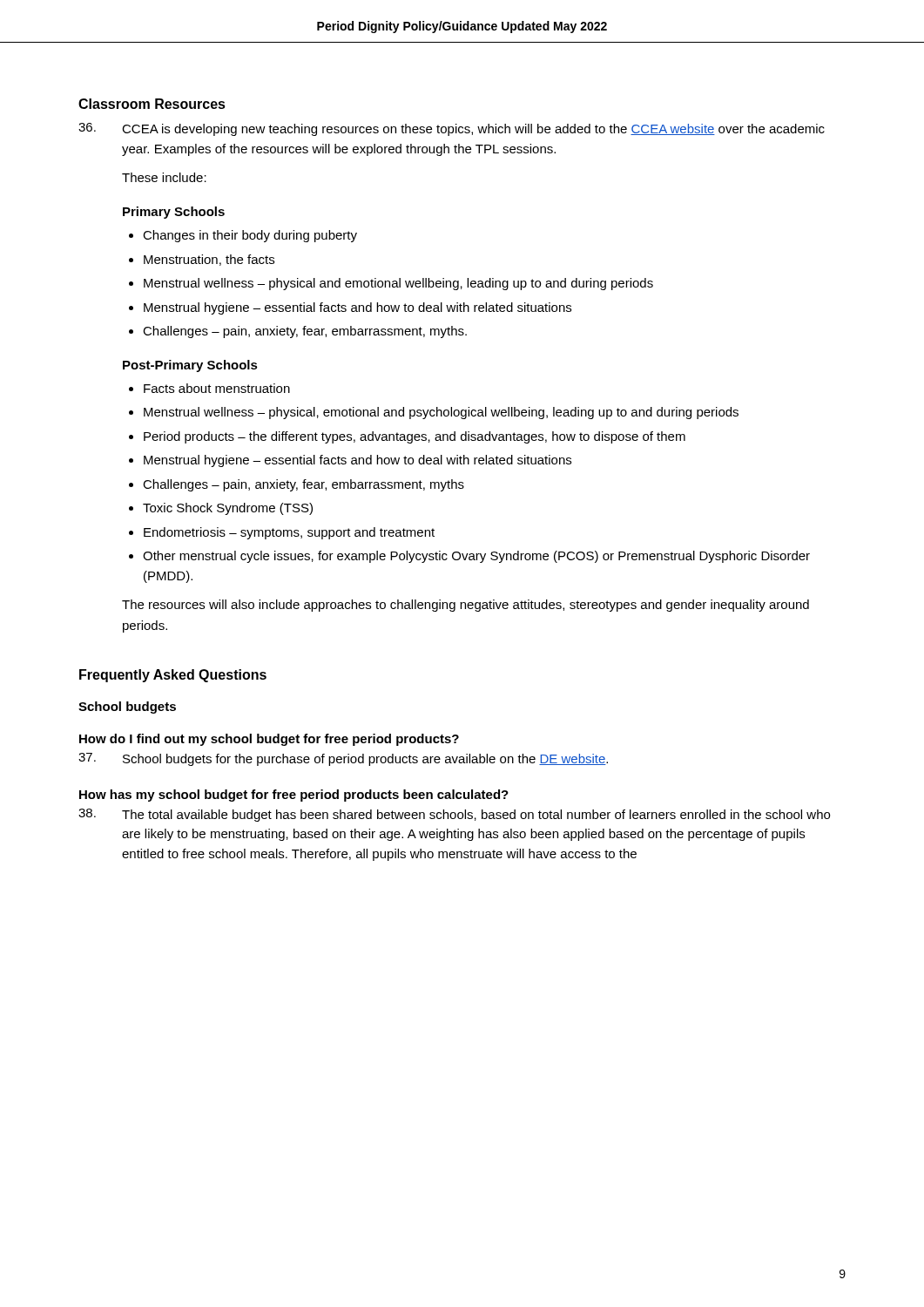Point to the text starting "Other menstrual cycle issues, for example Polycystic Ovary"
924x1307 pixels.
coord(476,565)
